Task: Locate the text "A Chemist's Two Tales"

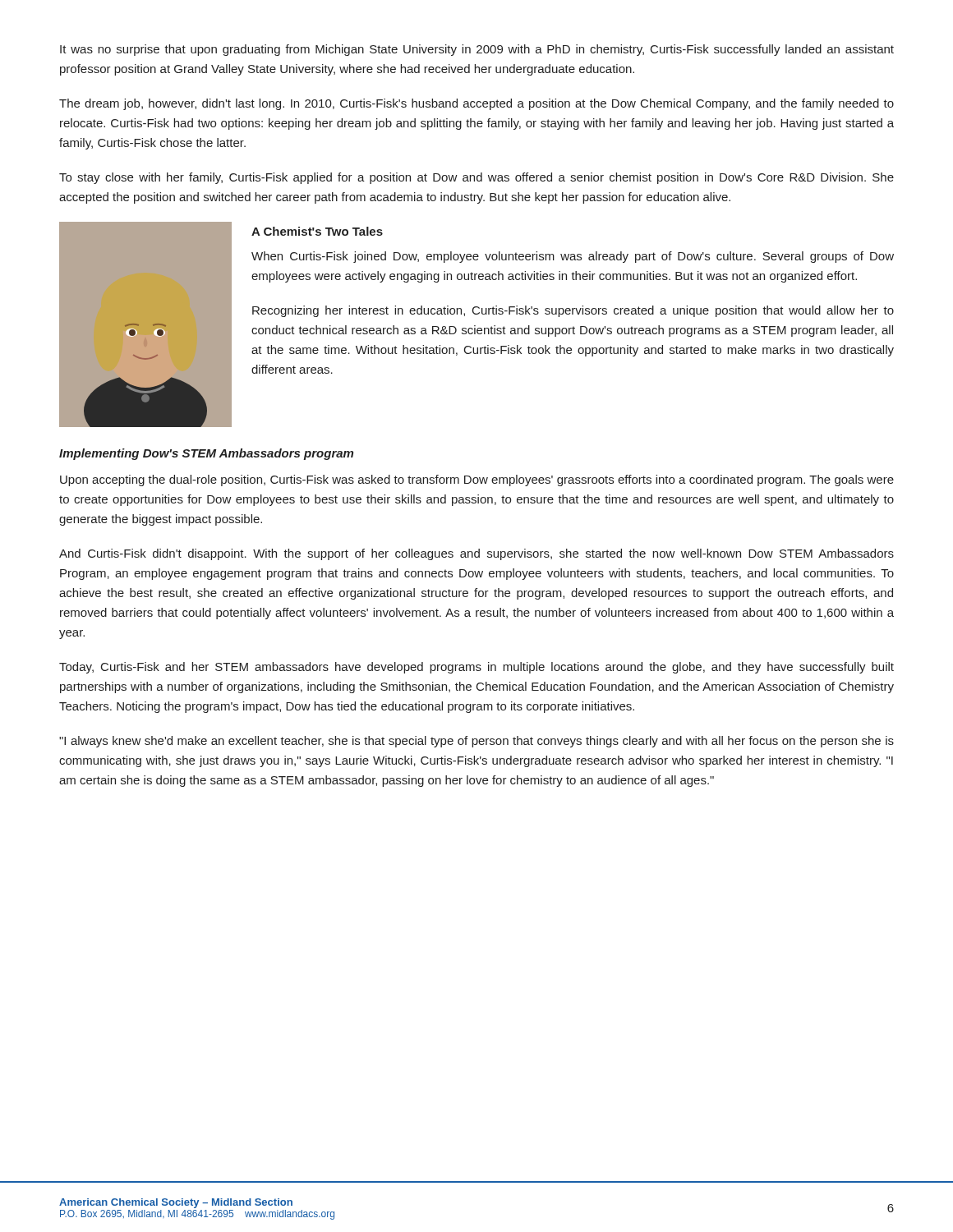Action: pos(317,231)
